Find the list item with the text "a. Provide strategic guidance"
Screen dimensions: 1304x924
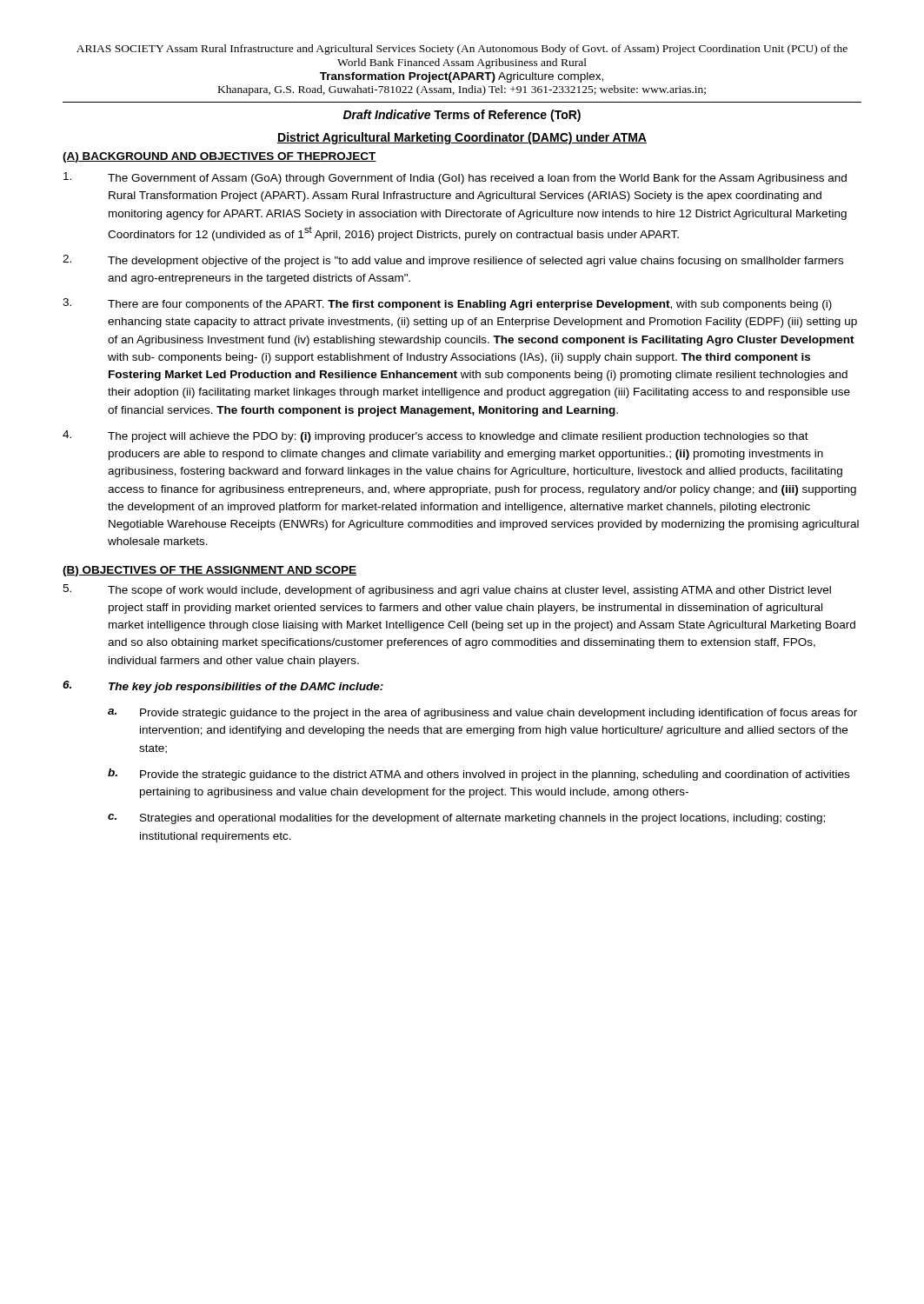coord(485,731)
